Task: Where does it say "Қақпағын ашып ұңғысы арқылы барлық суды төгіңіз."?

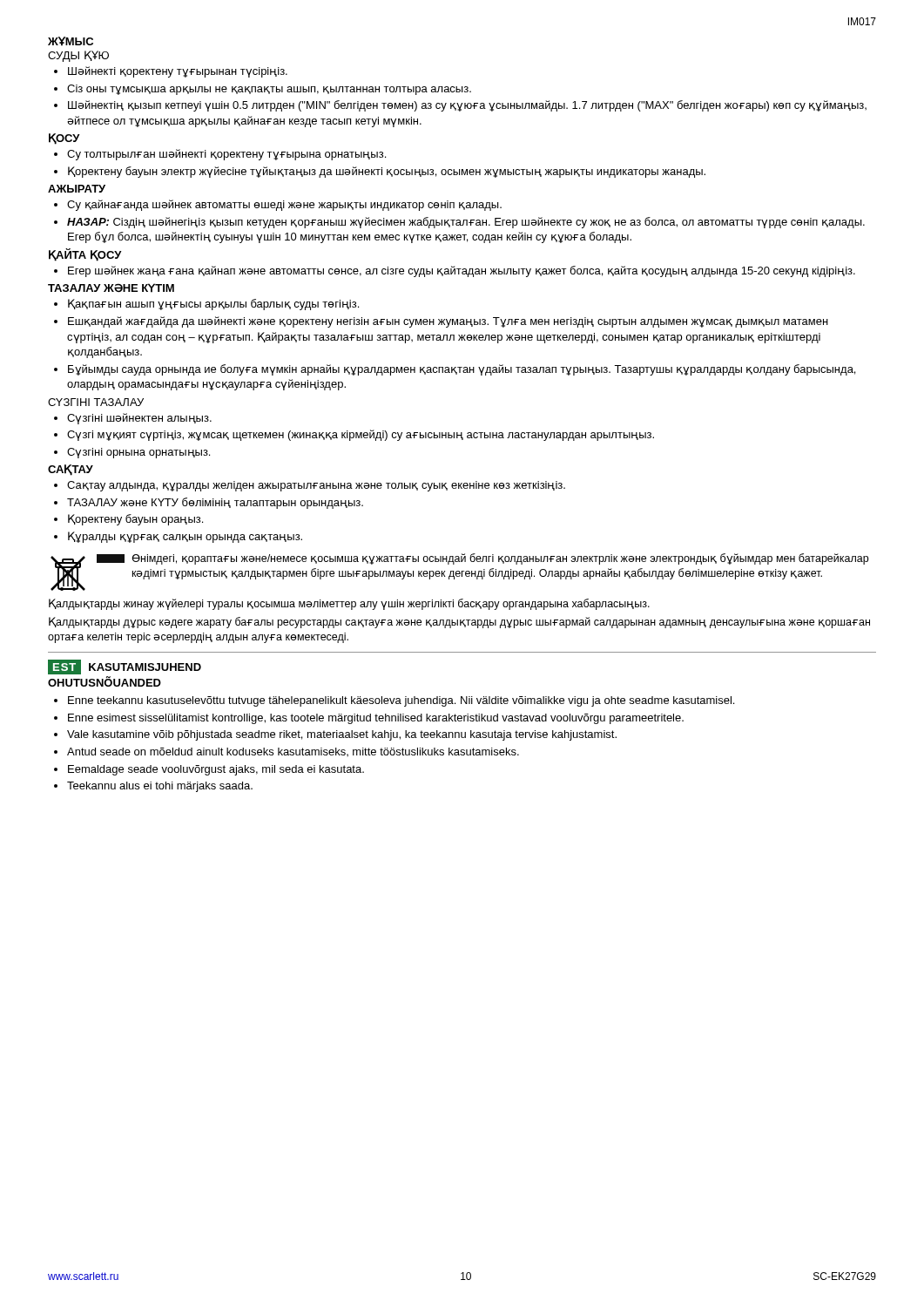Action: tap(213, 304)
